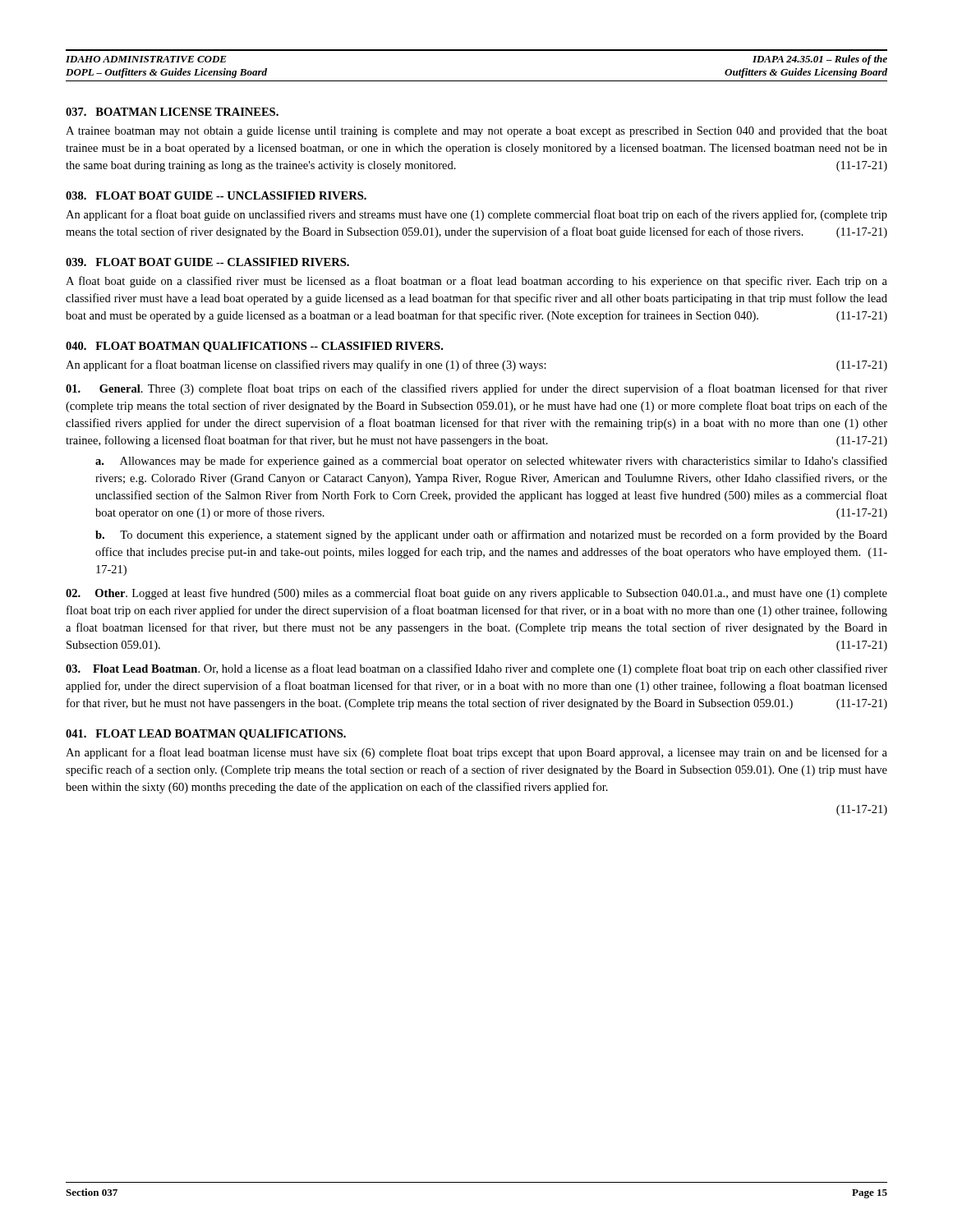The image size is (953, 1232).
Task: Find the text block that says "An applicant for a float boat"
Action: (476, 224)
